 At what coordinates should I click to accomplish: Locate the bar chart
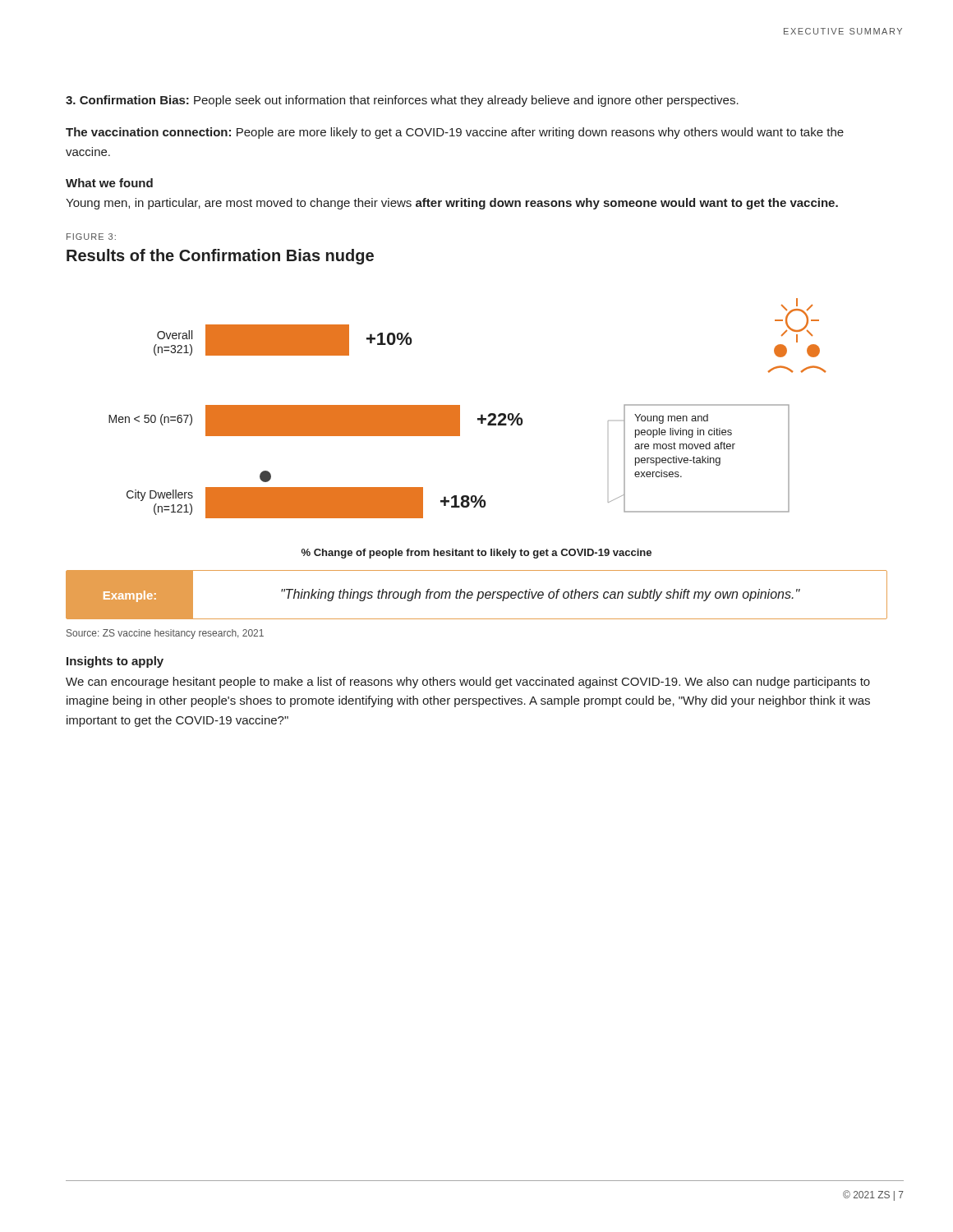[476, 421]
